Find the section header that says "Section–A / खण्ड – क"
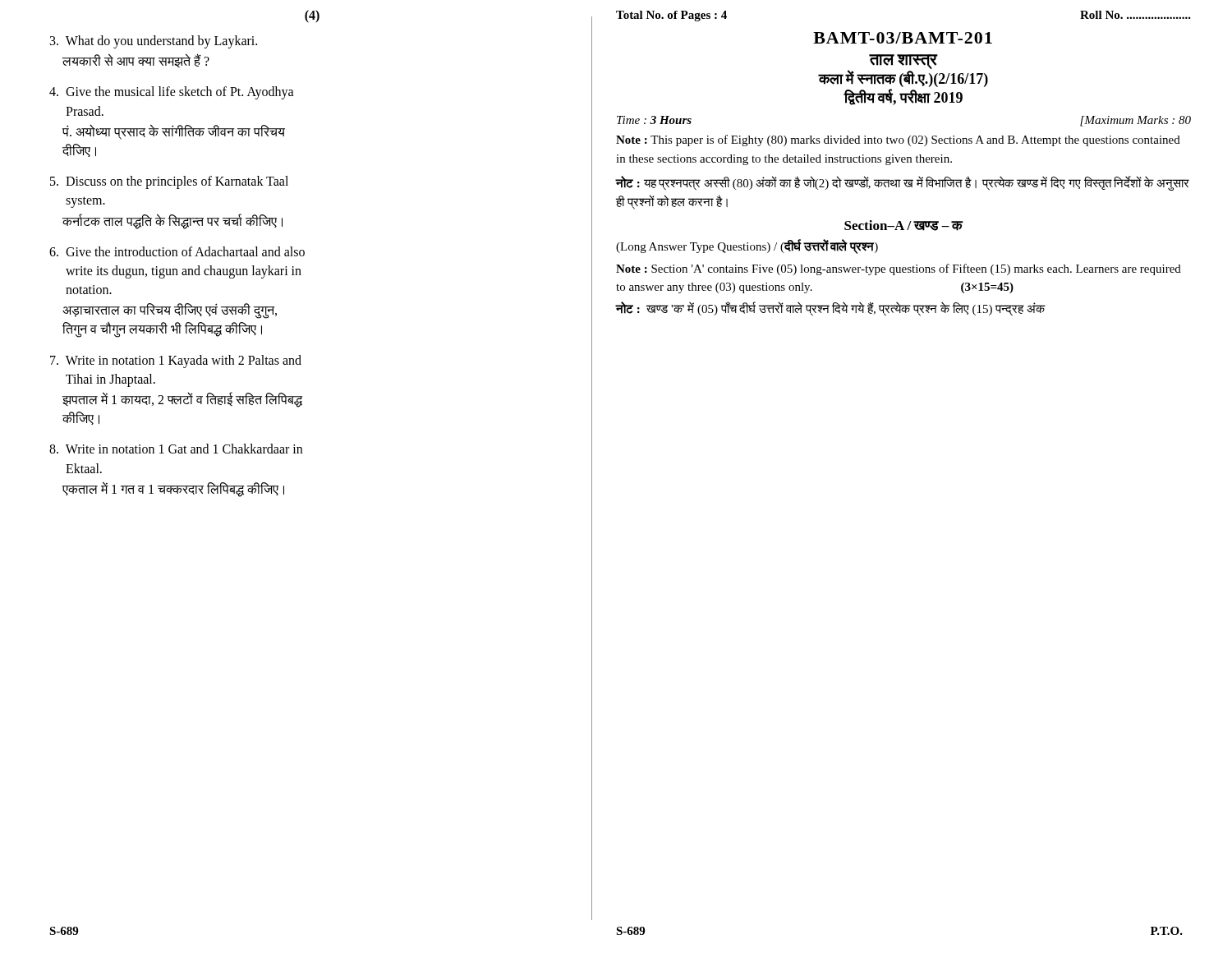Viewport: 1232px width, 953px height. tap(903, 225)
